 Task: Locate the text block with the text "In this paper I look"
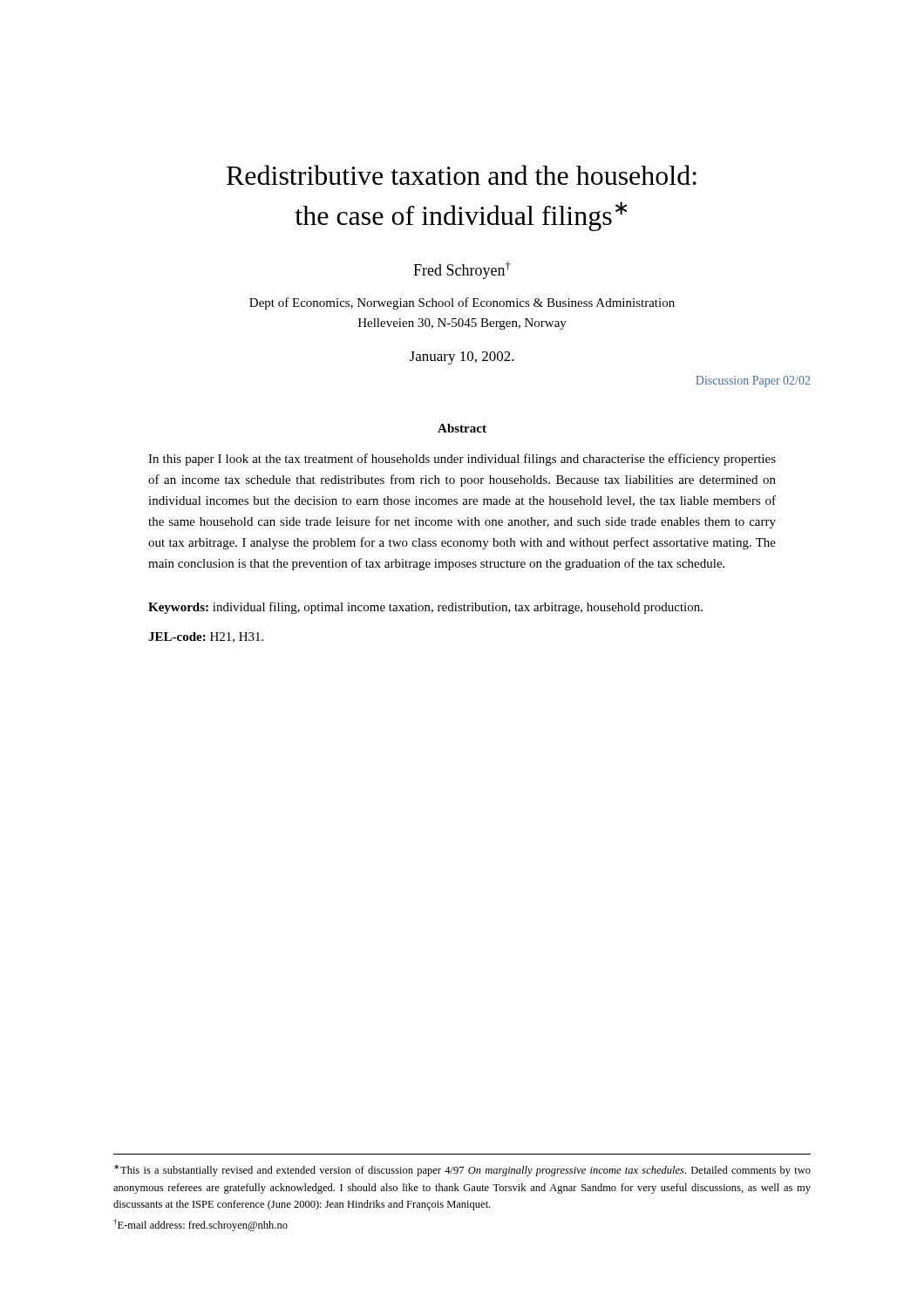462,511
